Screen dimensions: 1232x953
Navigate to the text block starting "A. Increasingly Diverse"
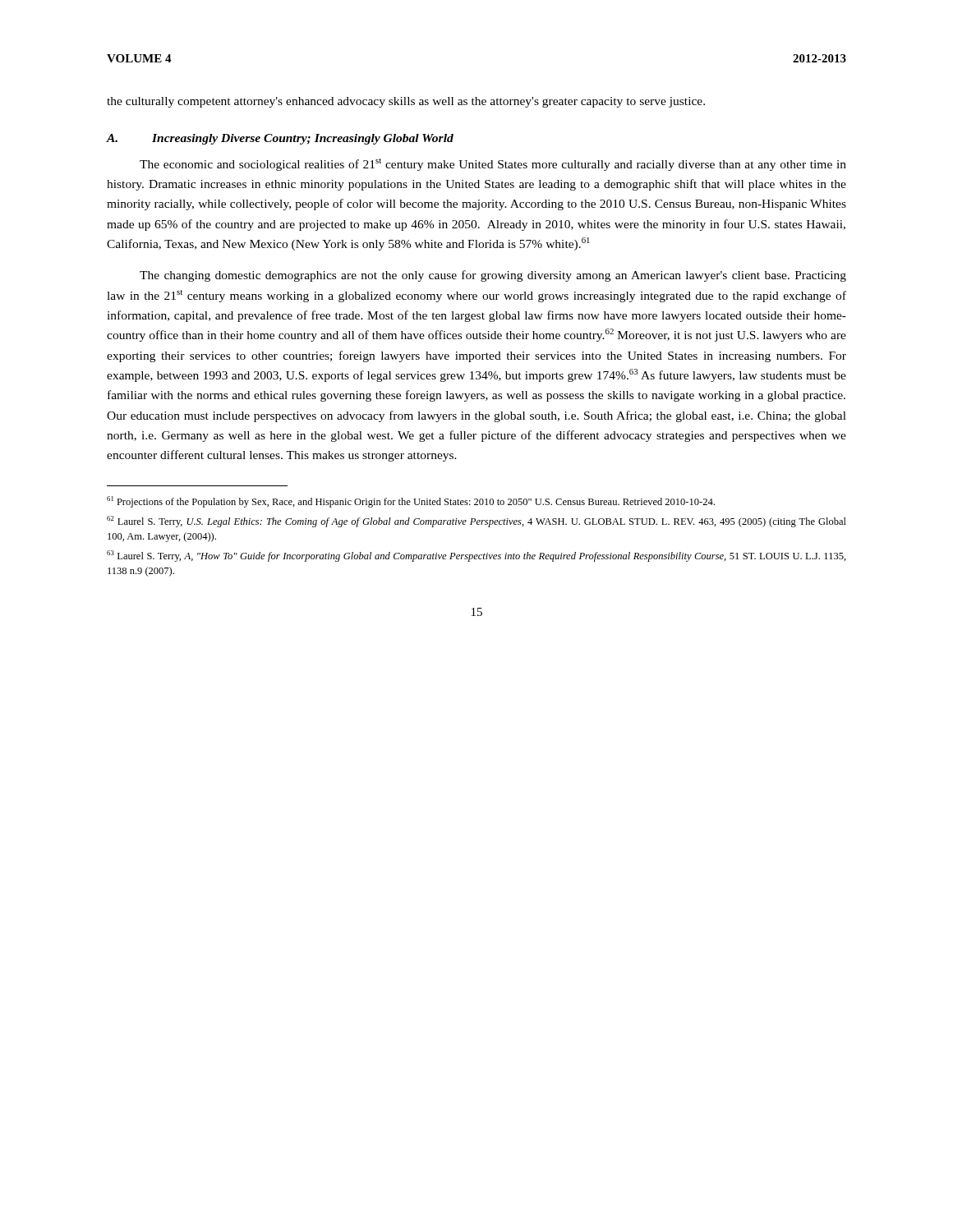(x=280, y=138)
